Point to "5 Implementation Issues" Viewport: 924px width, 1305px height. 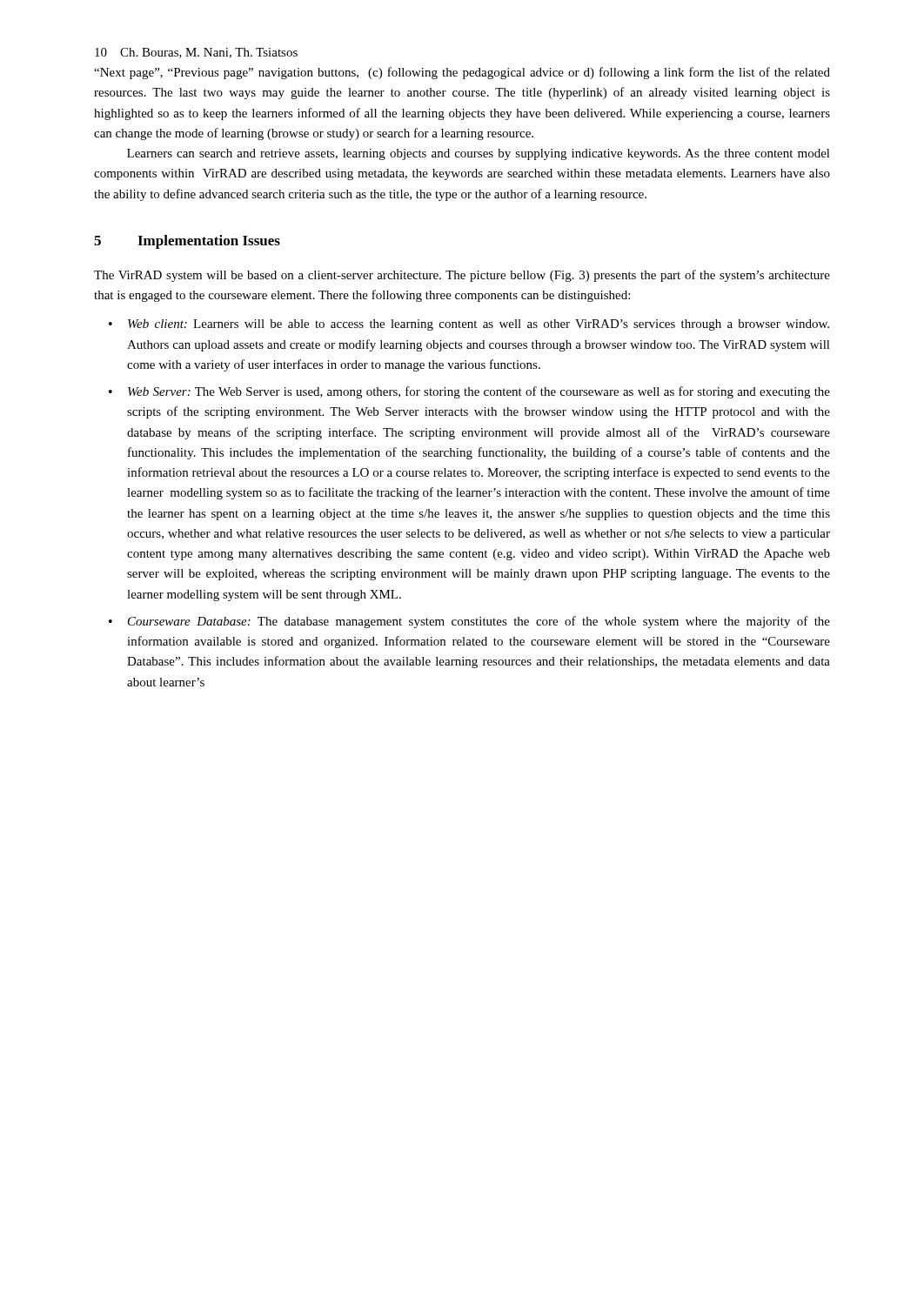pyautogui.click(x=187, y=241)
